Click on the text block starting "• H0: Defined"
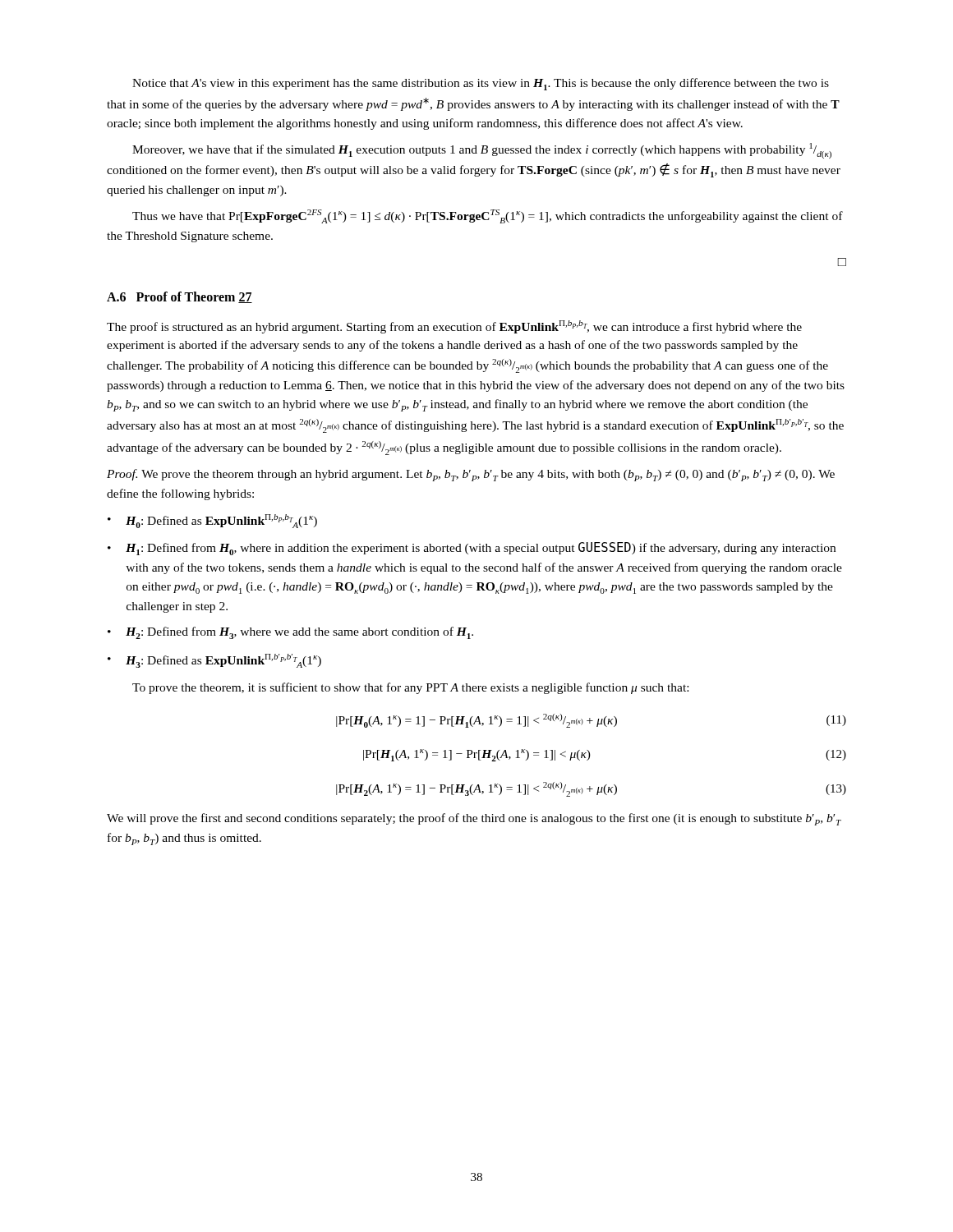 (x=212, y=521)
